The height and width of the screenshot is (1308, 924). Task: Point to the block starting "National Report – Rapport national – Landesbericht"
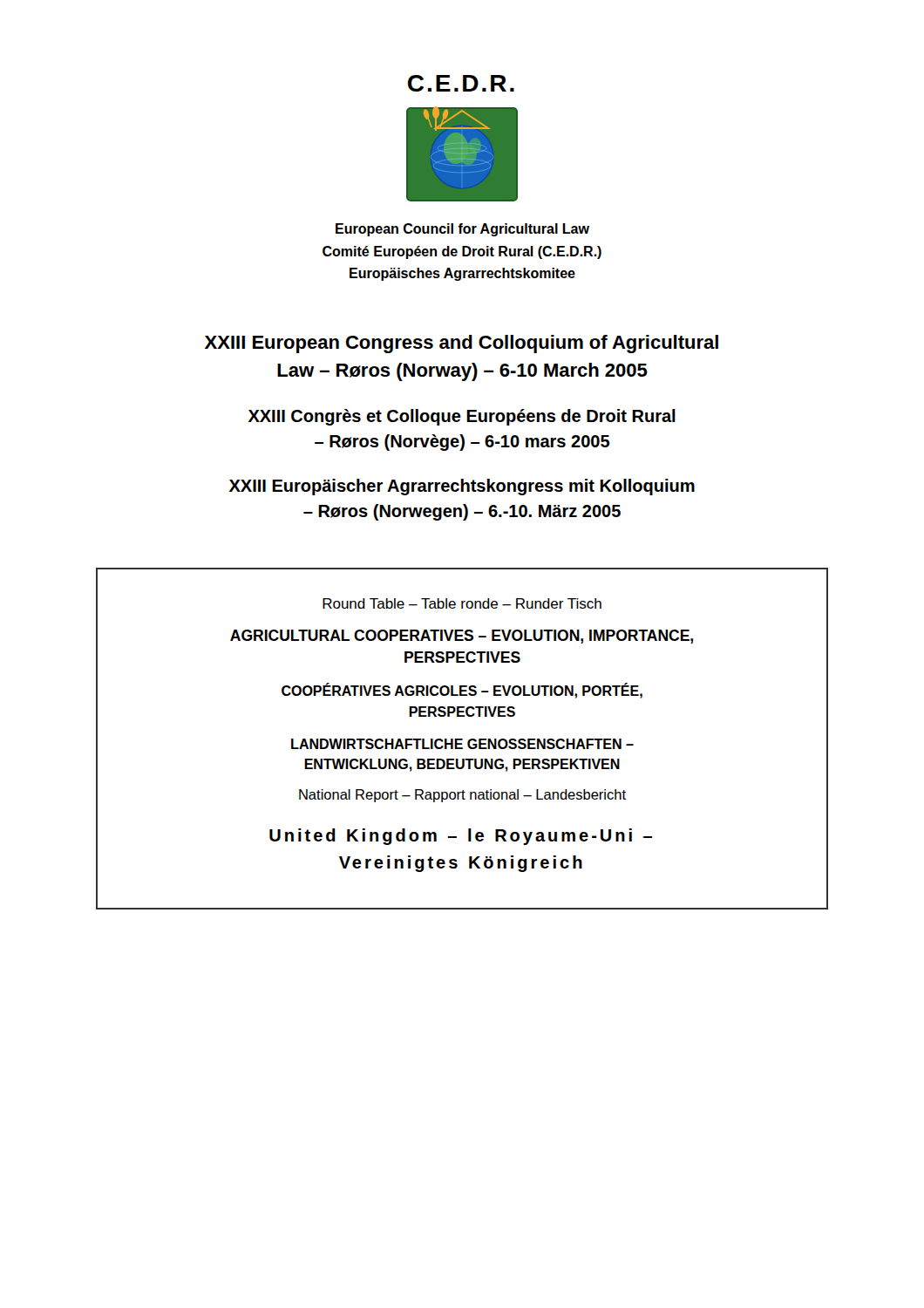462,794
